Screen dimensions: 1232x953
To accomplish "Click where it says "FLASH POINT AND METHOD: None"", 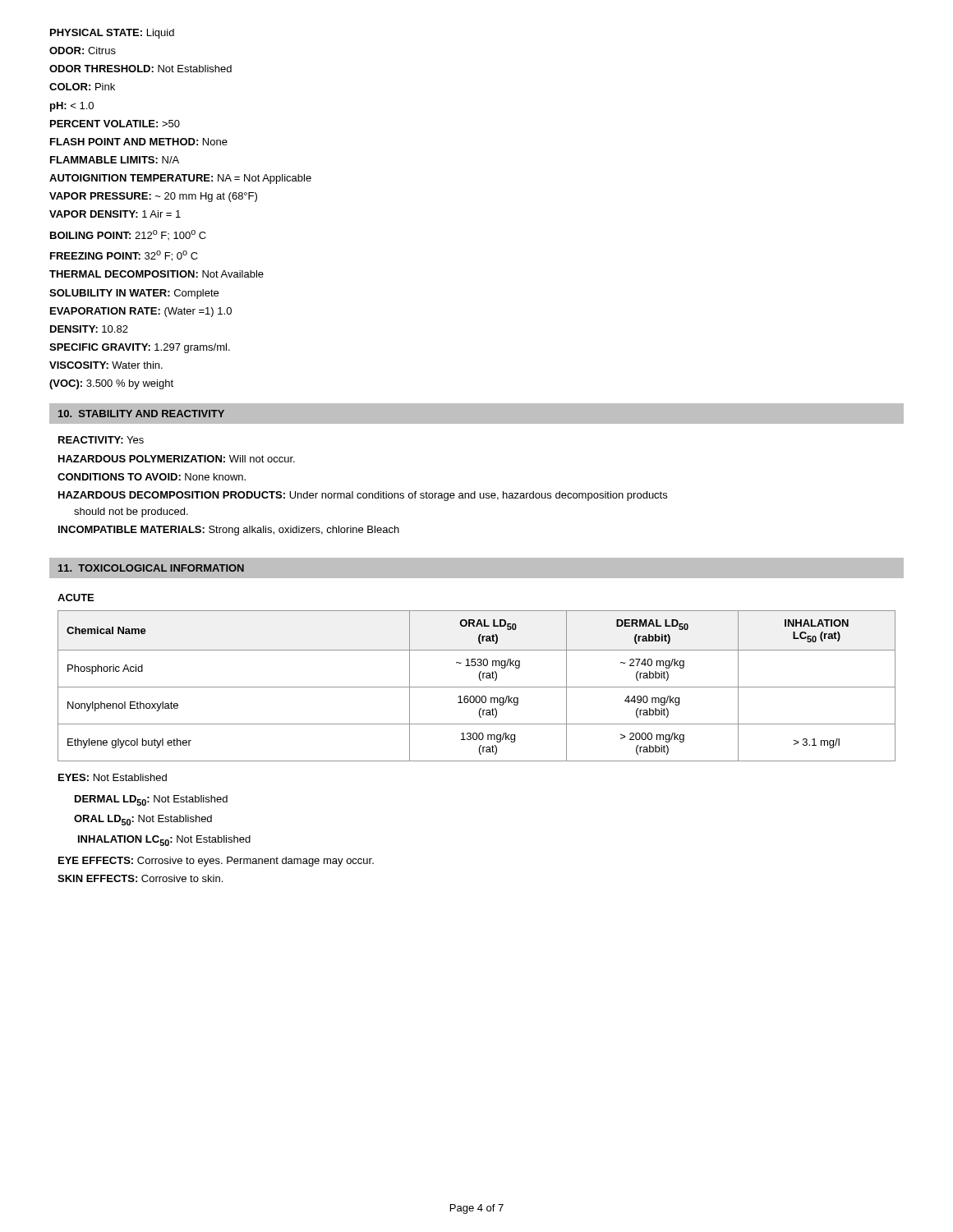I will click(138, 142).
